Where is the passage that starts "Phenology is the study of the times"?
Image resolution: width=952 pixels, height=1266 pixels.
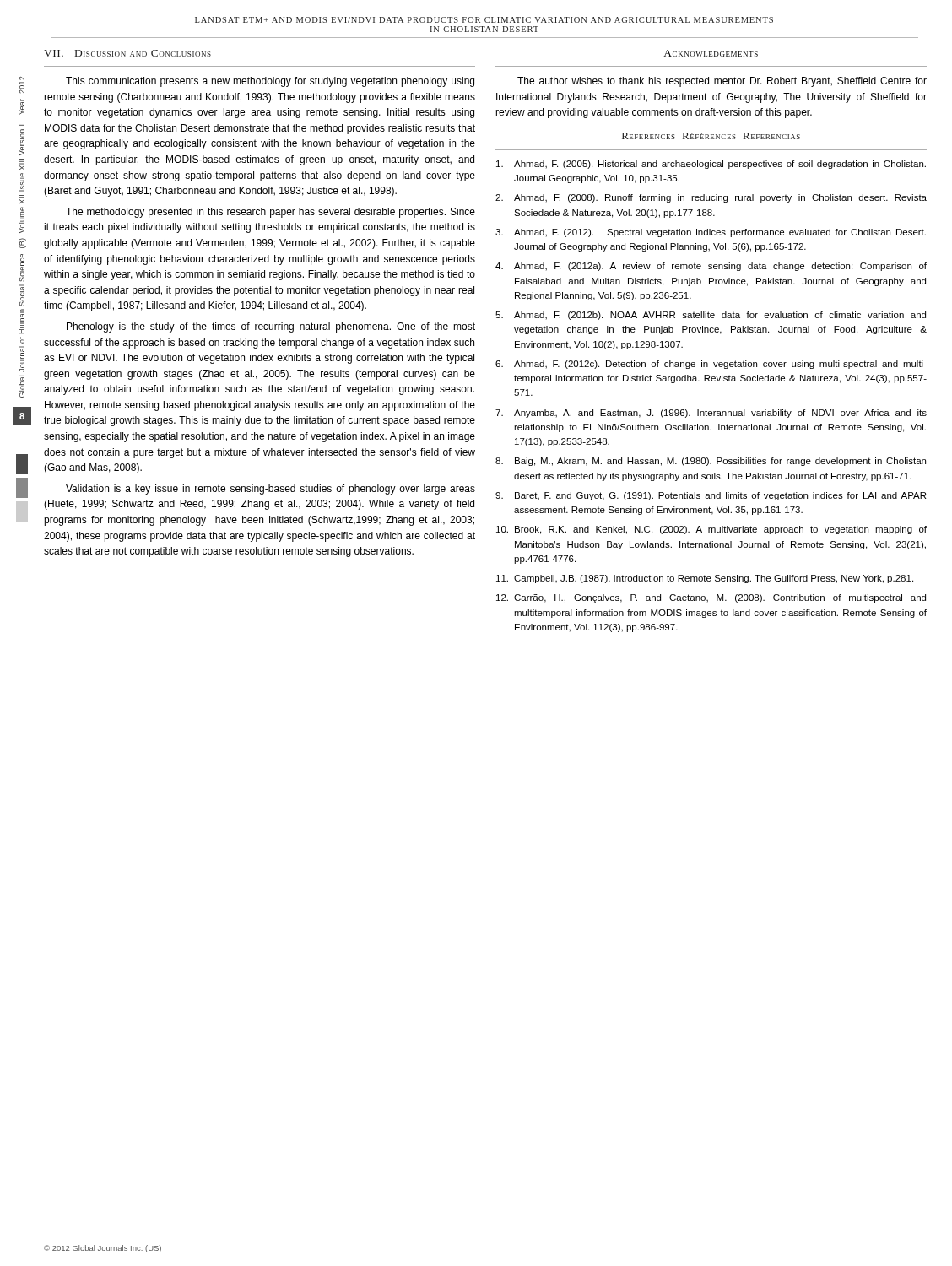pyautogui.click(x=260, y=397)
